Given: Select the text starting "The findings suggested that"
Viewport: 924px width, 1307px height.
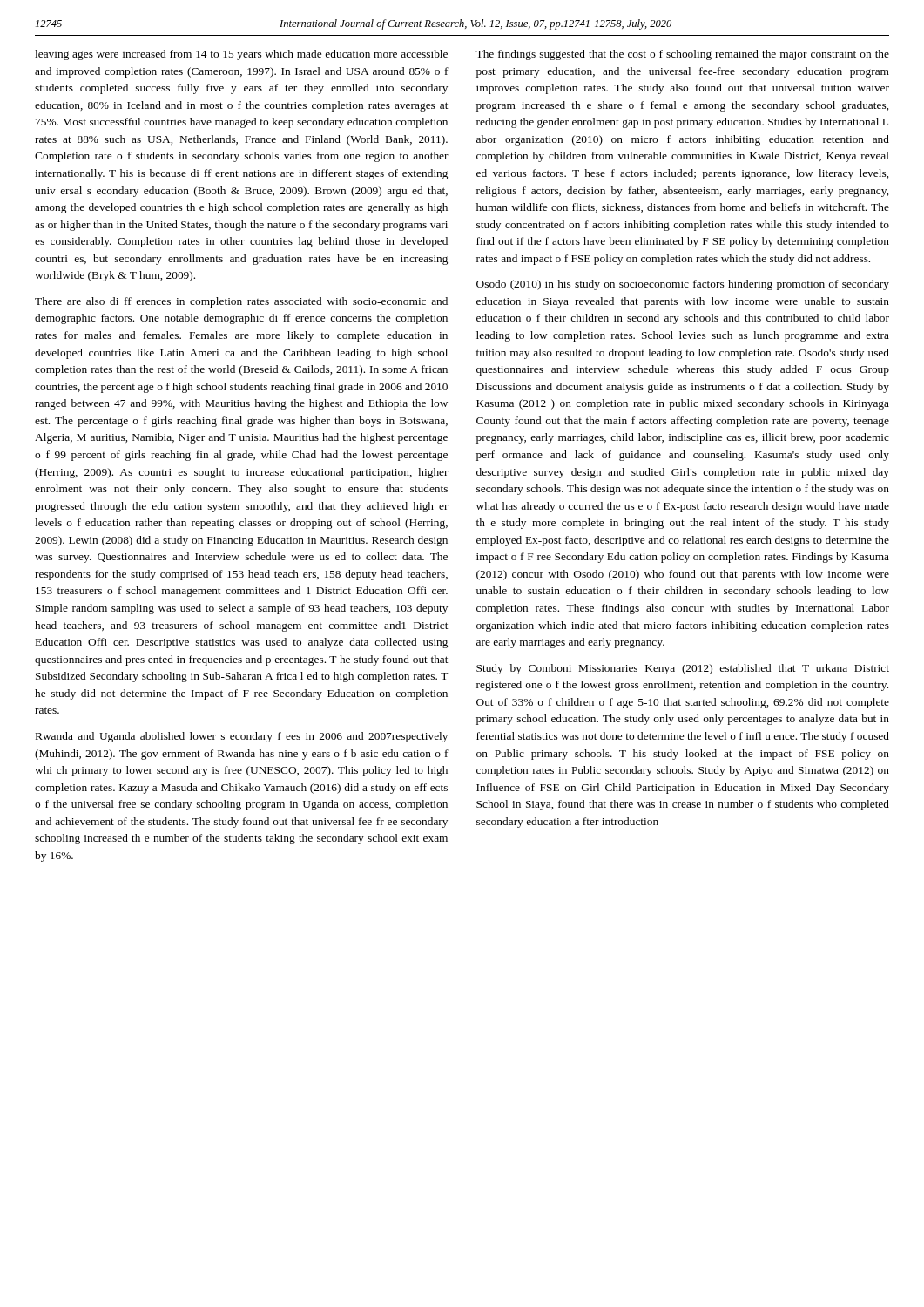Looking at the screenshot, I should pos(683,156).
